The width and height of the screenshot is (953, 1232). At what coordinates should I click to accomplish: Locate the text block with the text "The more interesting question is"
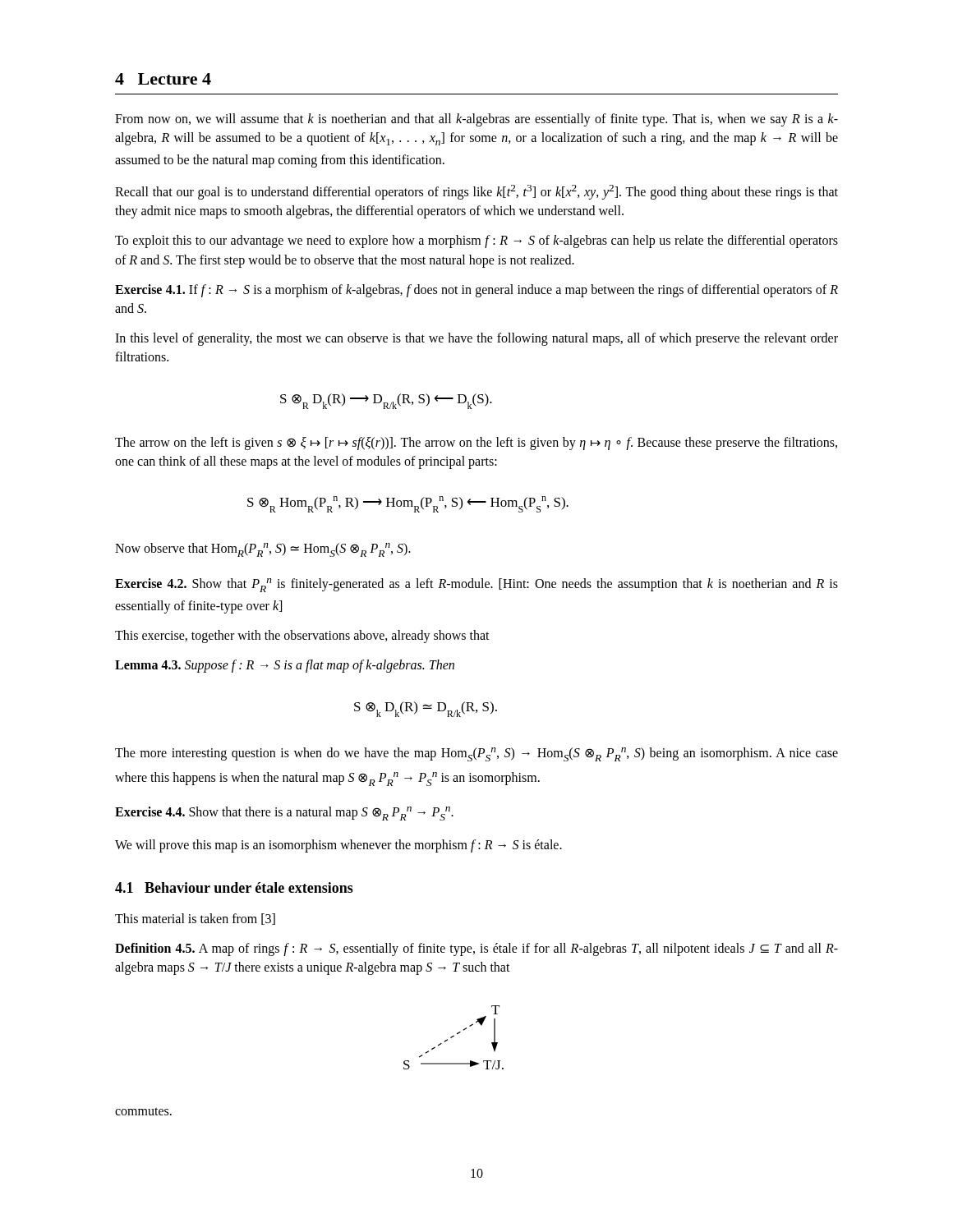(476, 765)
